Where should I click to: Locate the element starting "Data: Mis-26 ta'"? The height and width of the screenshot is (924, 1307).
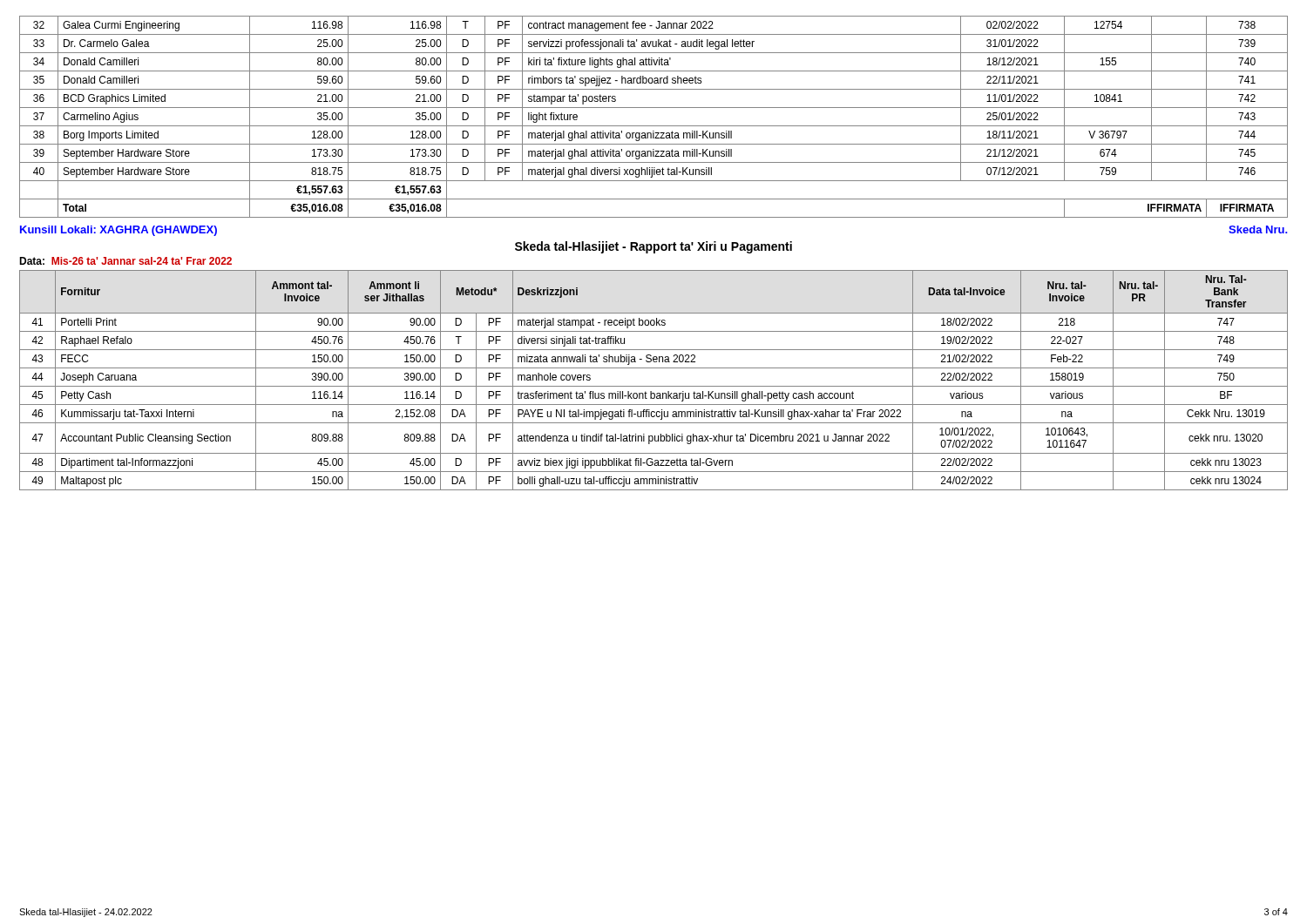tap(126, 261)
